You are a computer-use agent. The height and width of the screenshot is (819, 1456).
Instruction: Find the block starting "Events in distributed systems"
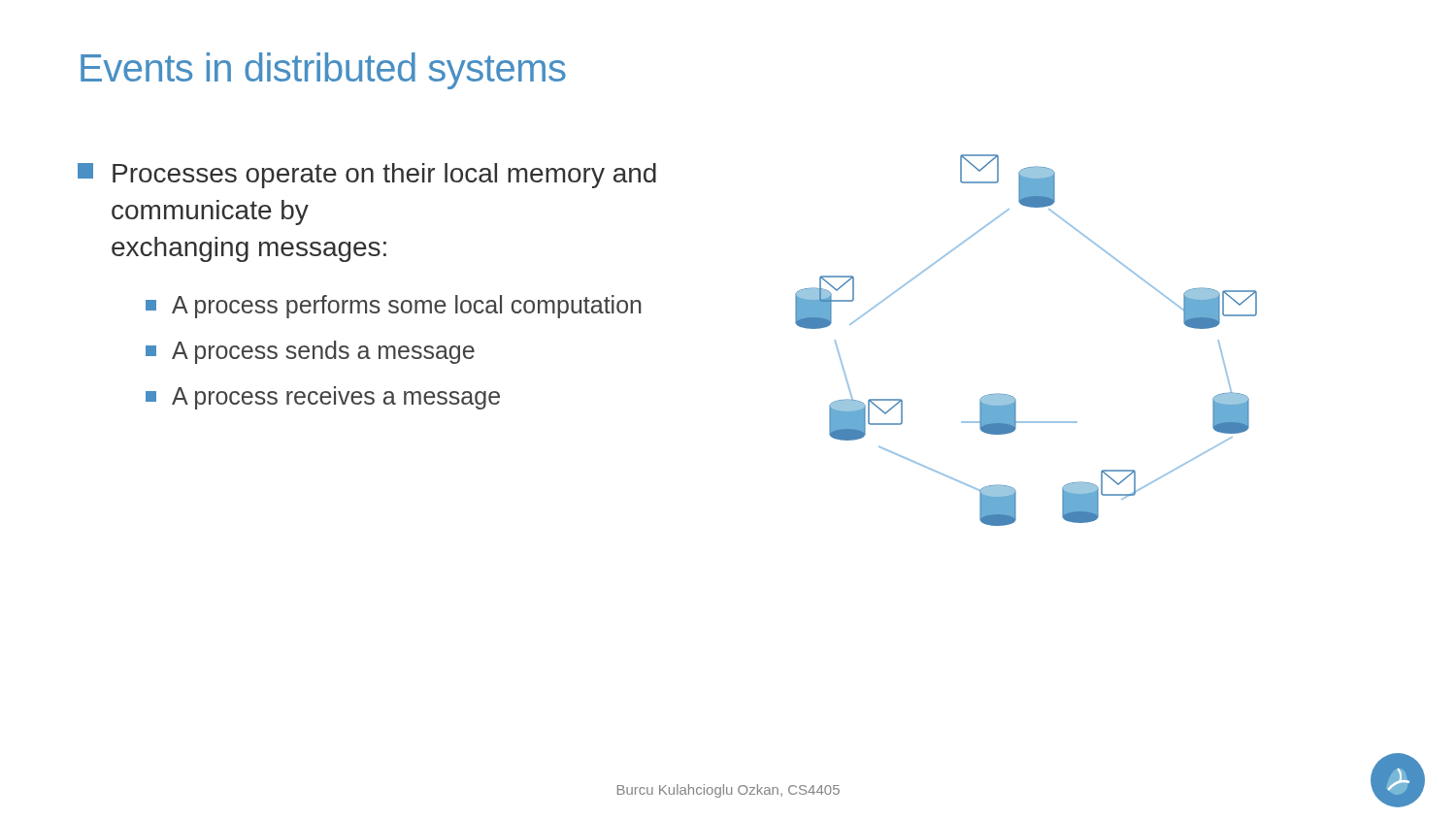click(x=322, y=68)
